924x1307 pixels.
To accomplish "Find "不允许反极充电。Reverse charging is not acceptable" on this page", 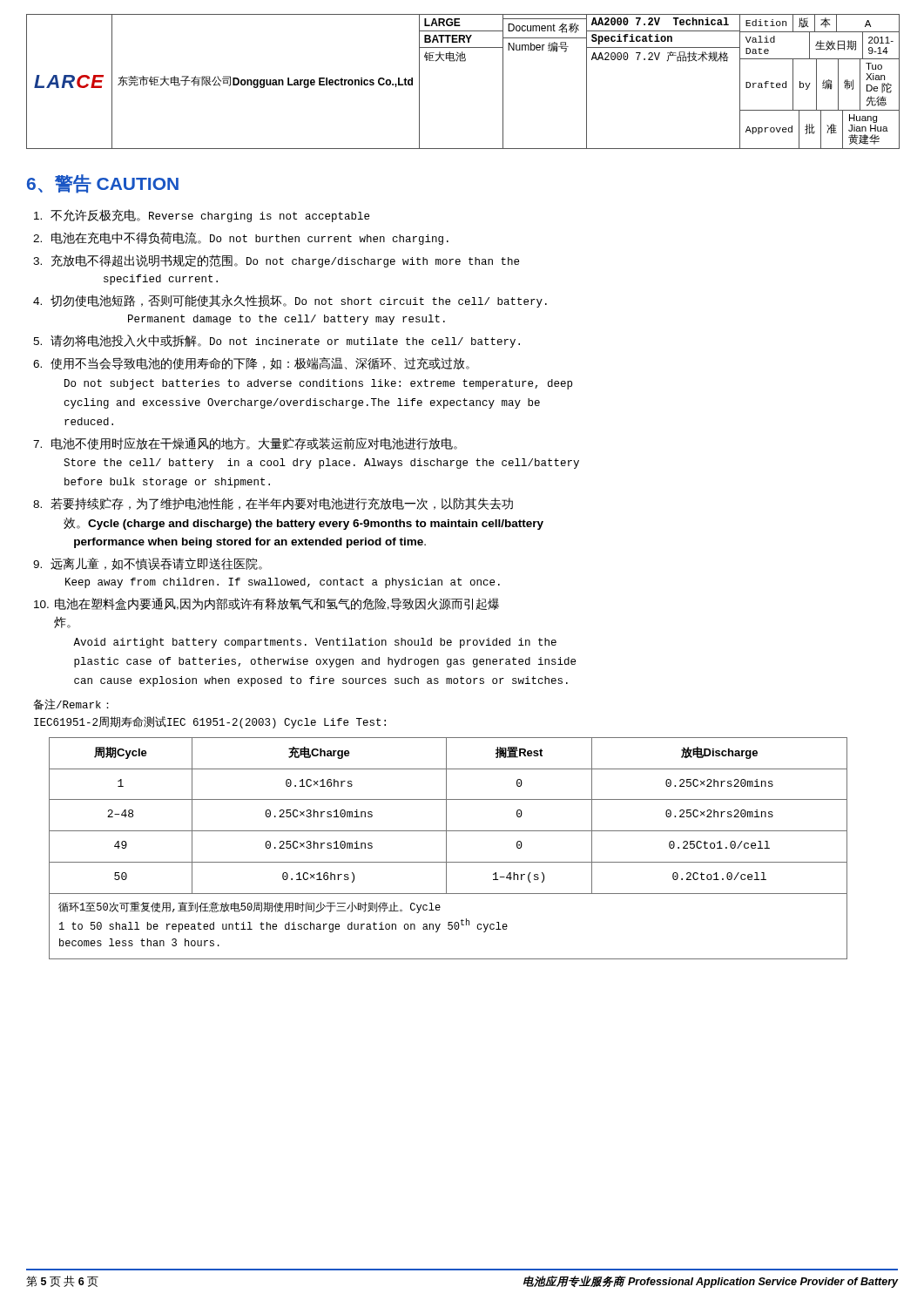I will [202, 216].
